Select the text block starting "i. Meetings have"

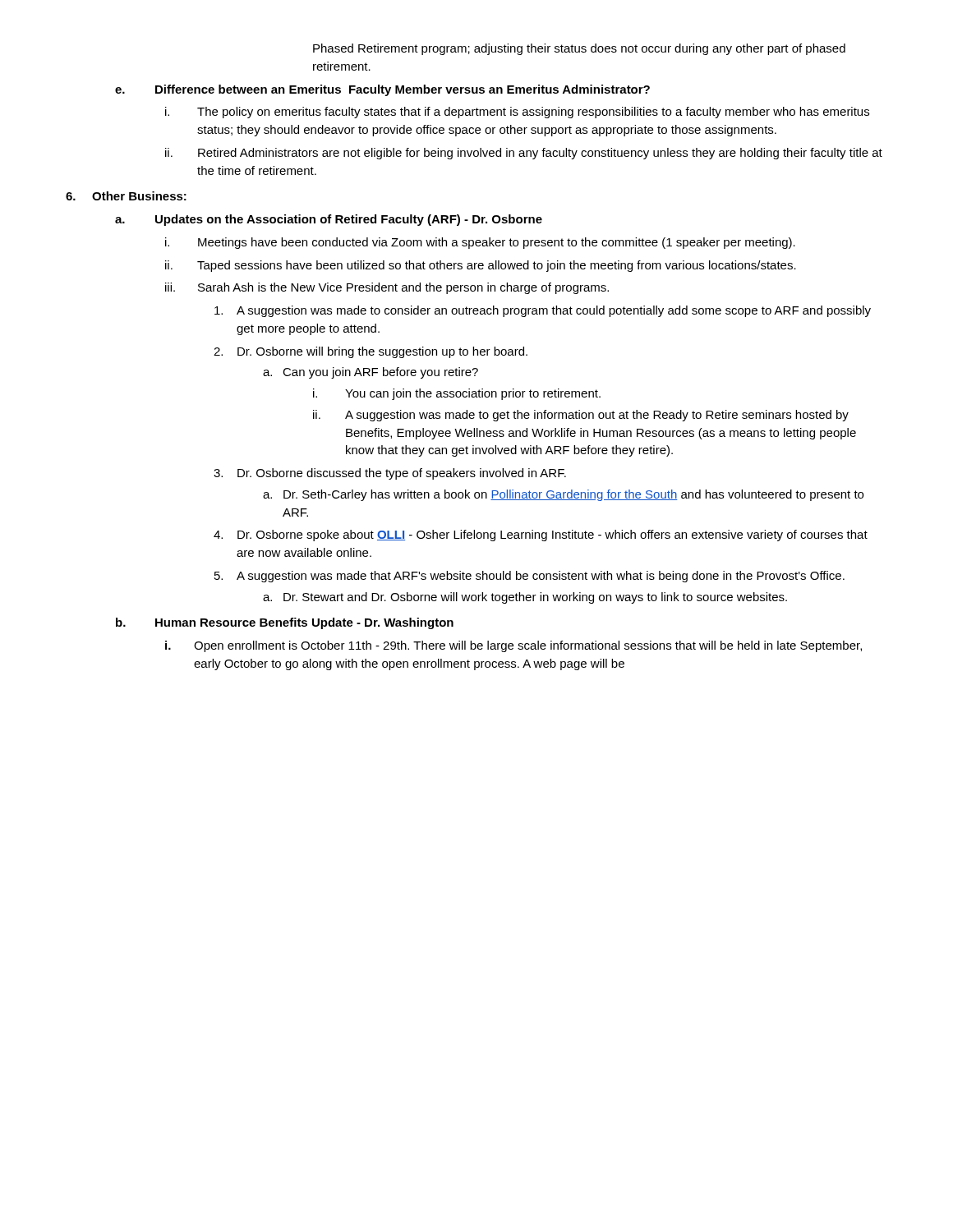click(x=526, y=242)
